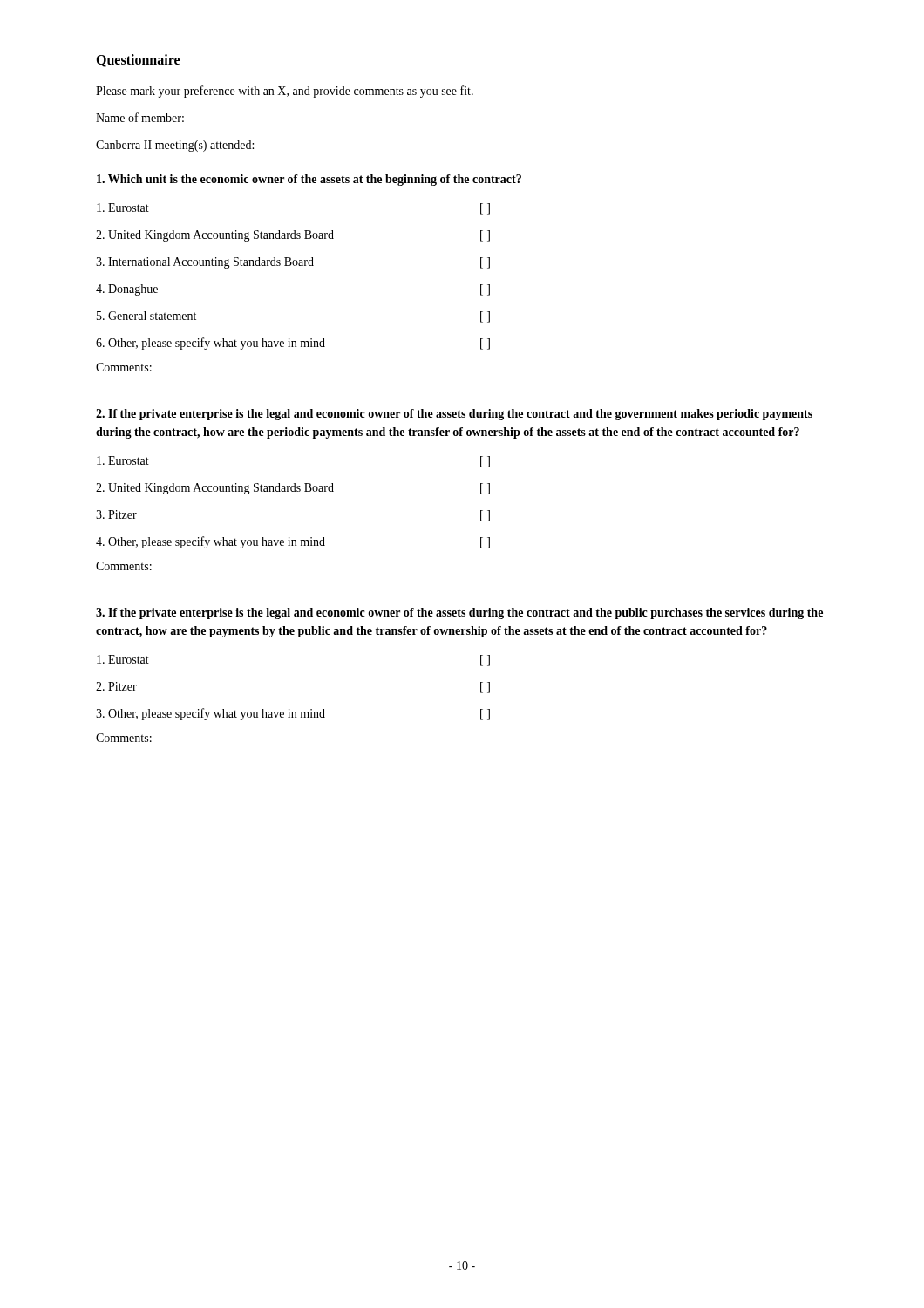Find the list item containing "4. Other, please specify what you"
Viewport: 924px width, 1308px height.
point(293,542)
